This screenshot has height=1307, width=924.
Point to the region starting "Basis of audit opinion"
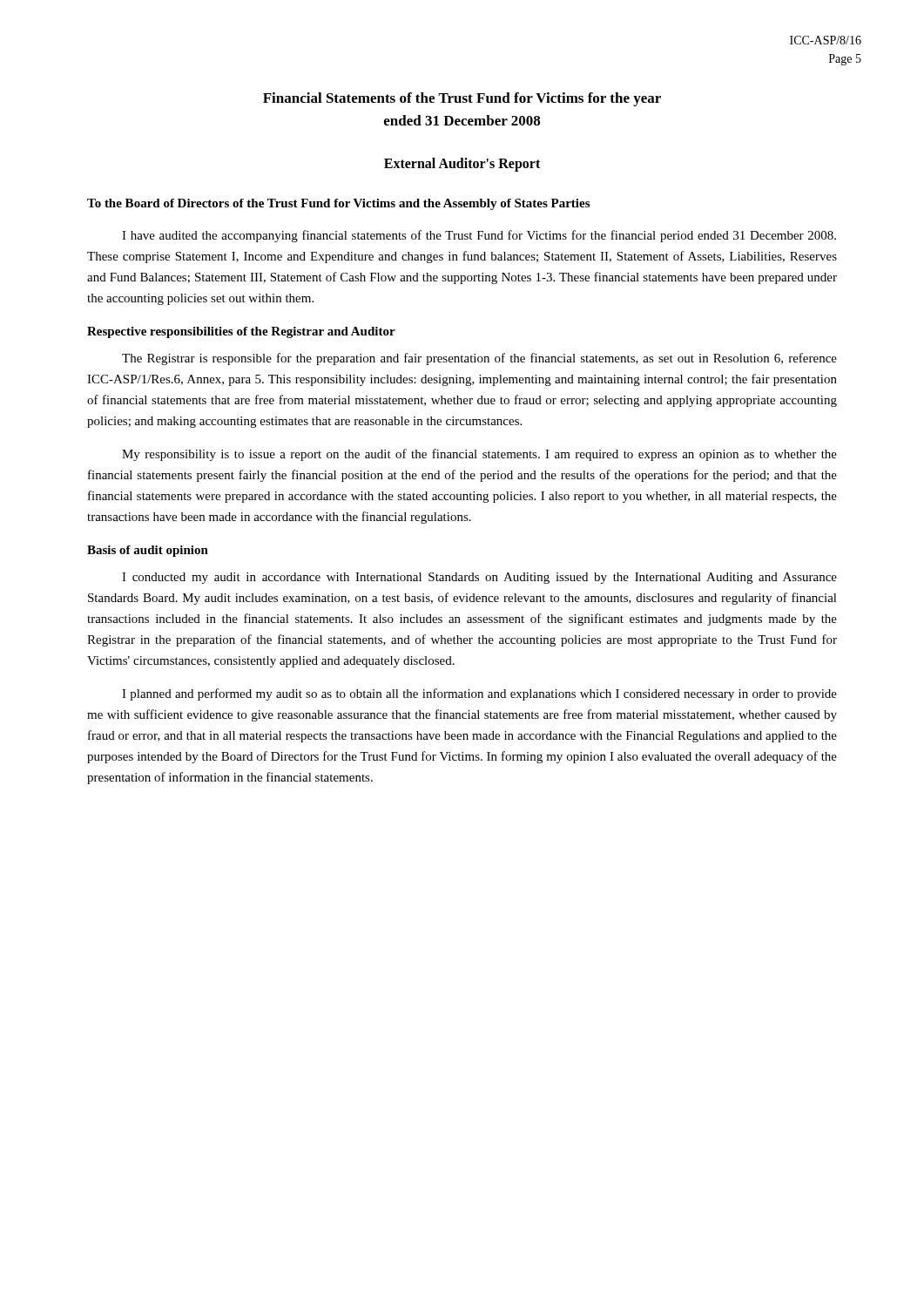148,550
